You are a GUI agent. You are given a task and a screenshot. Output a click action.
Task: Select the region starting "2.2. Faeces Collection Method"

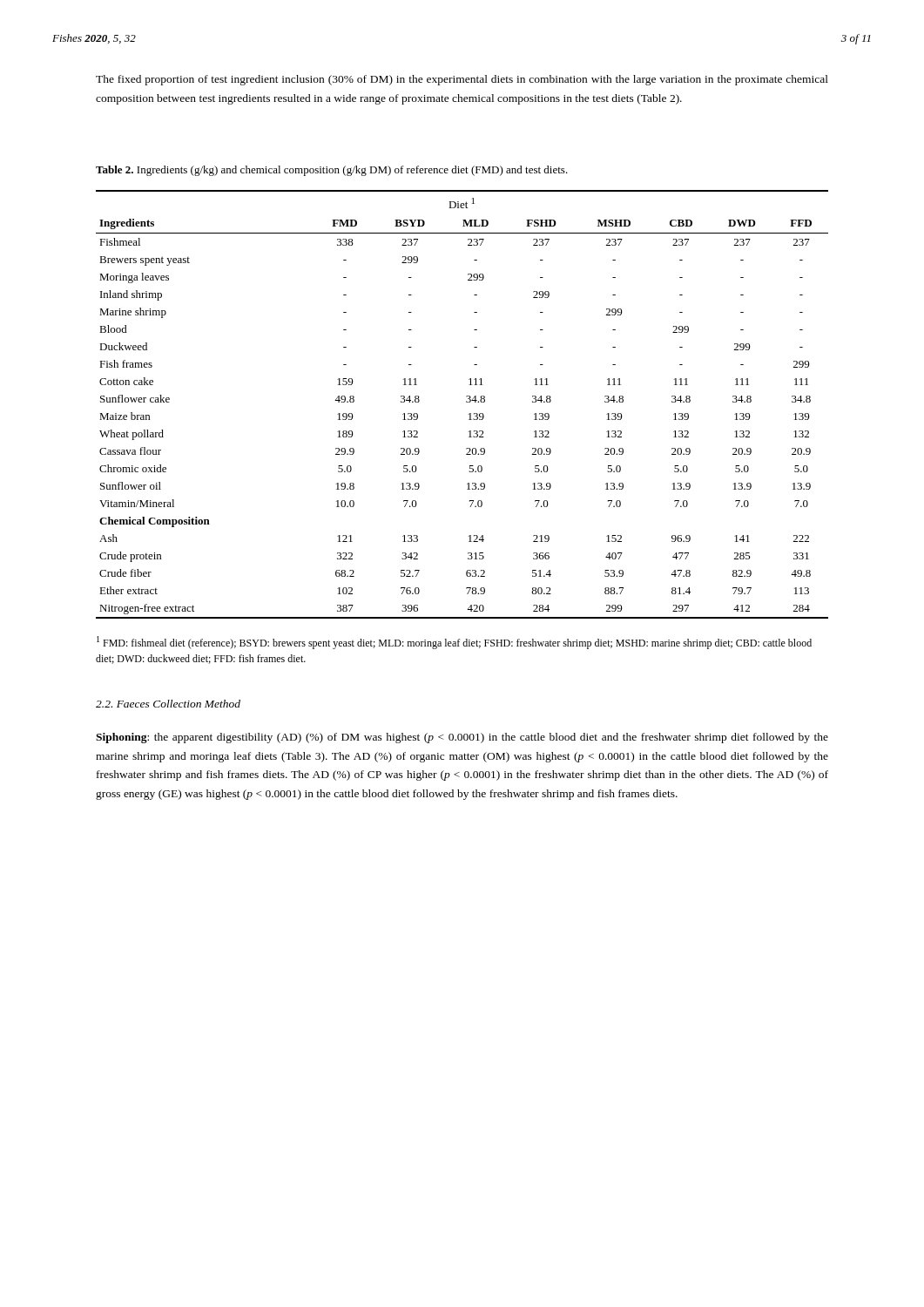pos(168,704)
